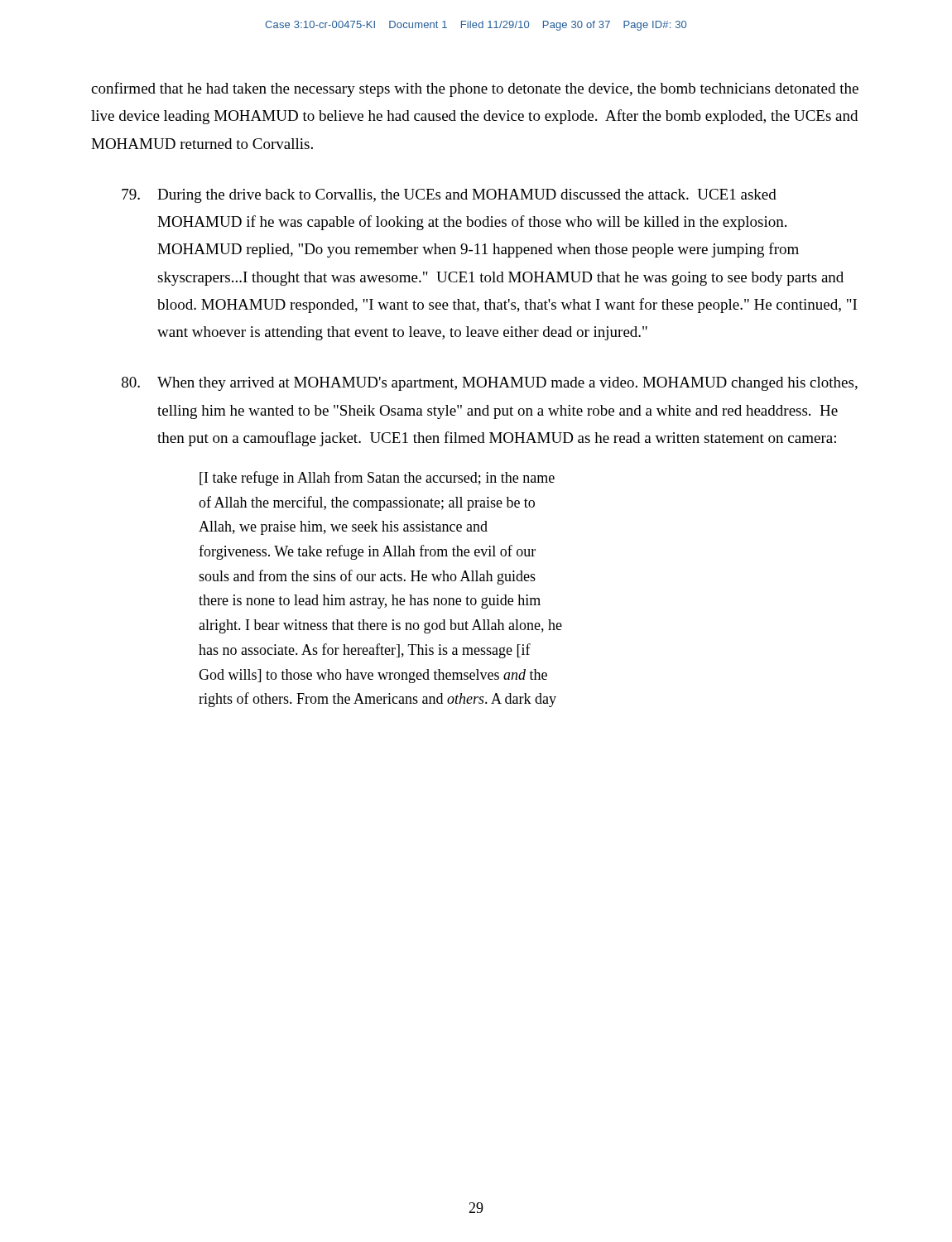Find the block on this page that starts "During the drive back to Corvallis,"
Image resolution: width=952 pixels, height=1242 pixels.
tap(476, 263)
